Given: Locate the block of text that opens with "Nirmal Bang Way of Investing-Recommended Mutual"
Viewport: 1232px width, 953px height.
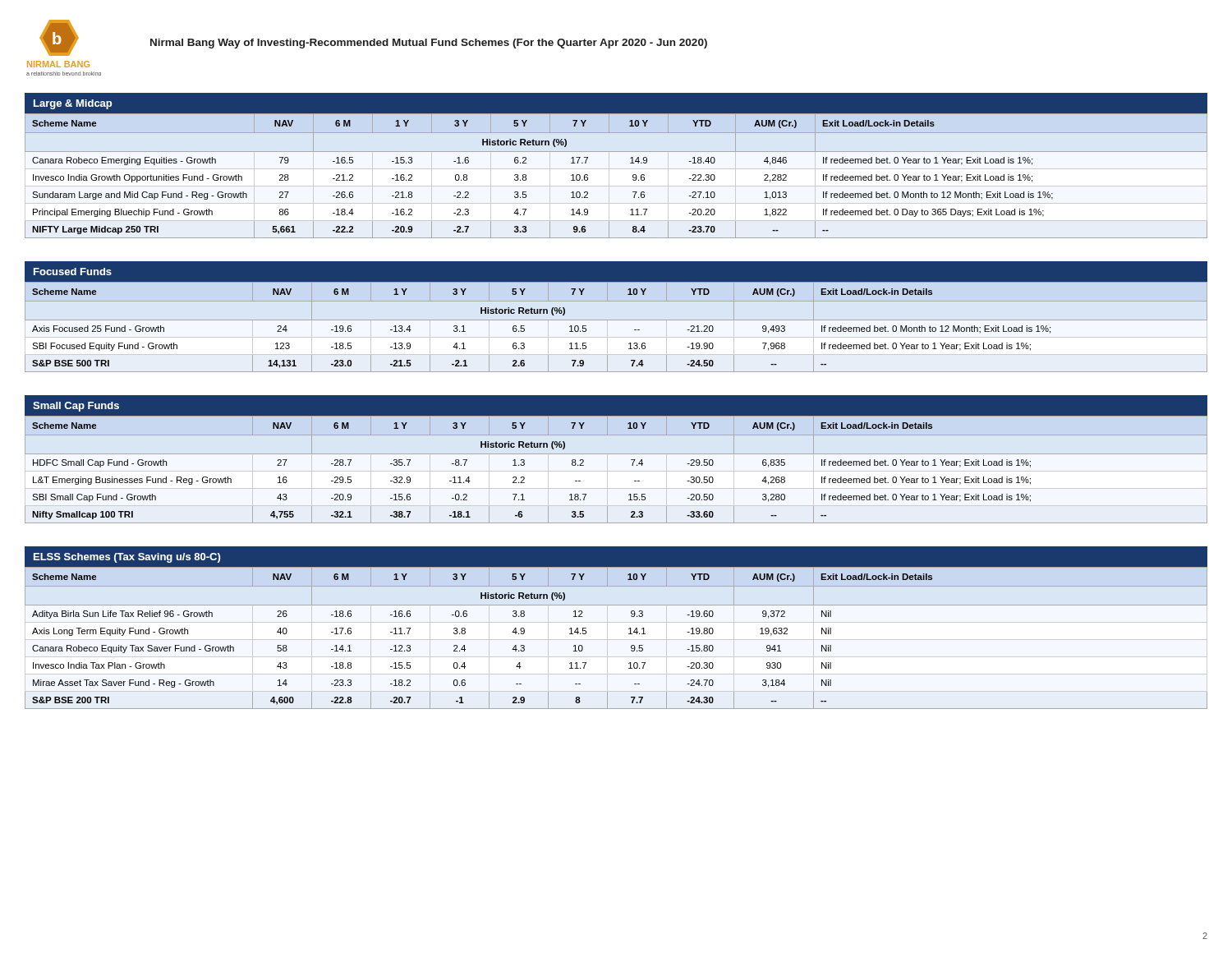Looking at the screenshot, I should 428,42.
